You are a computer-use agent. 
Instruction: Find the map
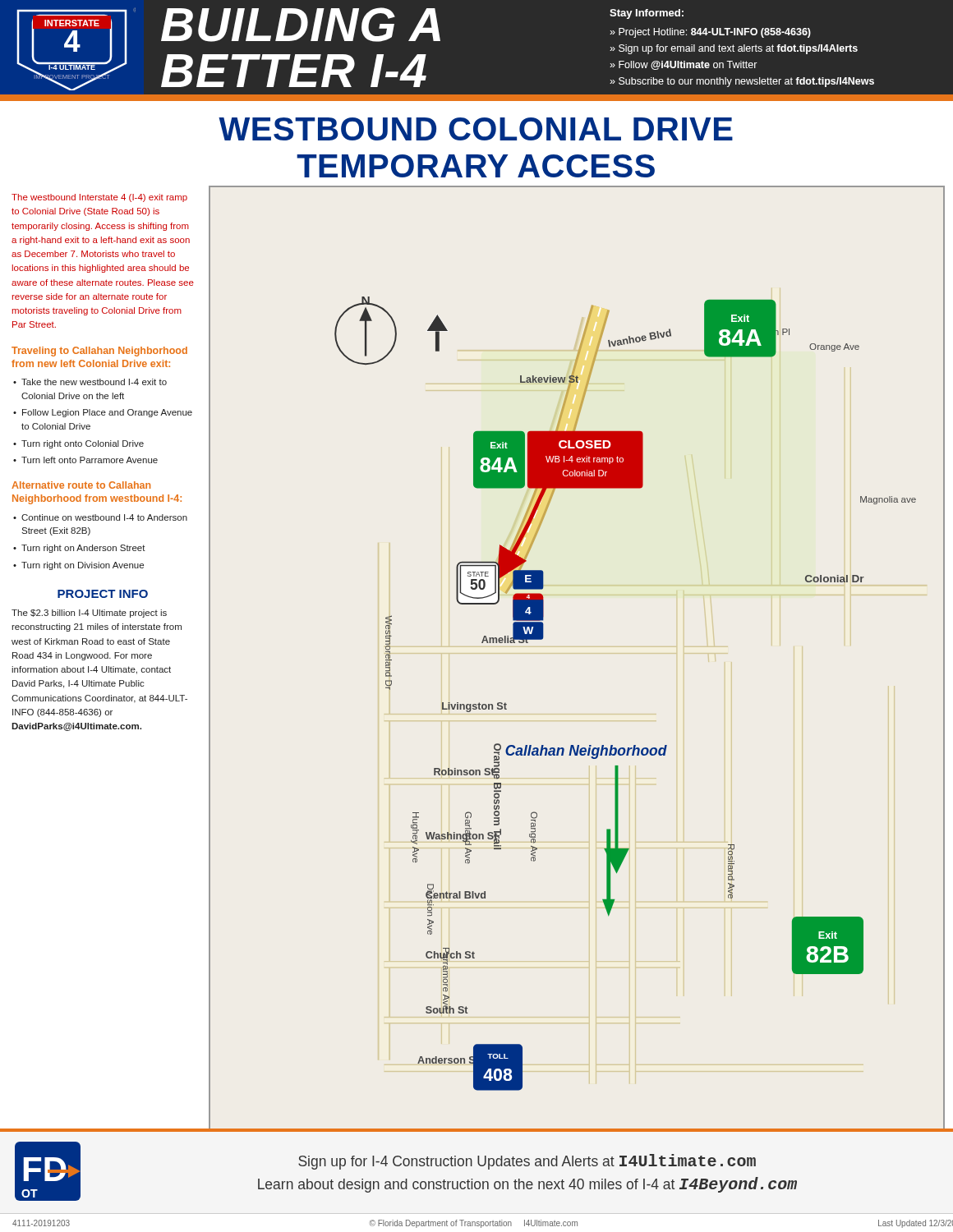(577, 658)
